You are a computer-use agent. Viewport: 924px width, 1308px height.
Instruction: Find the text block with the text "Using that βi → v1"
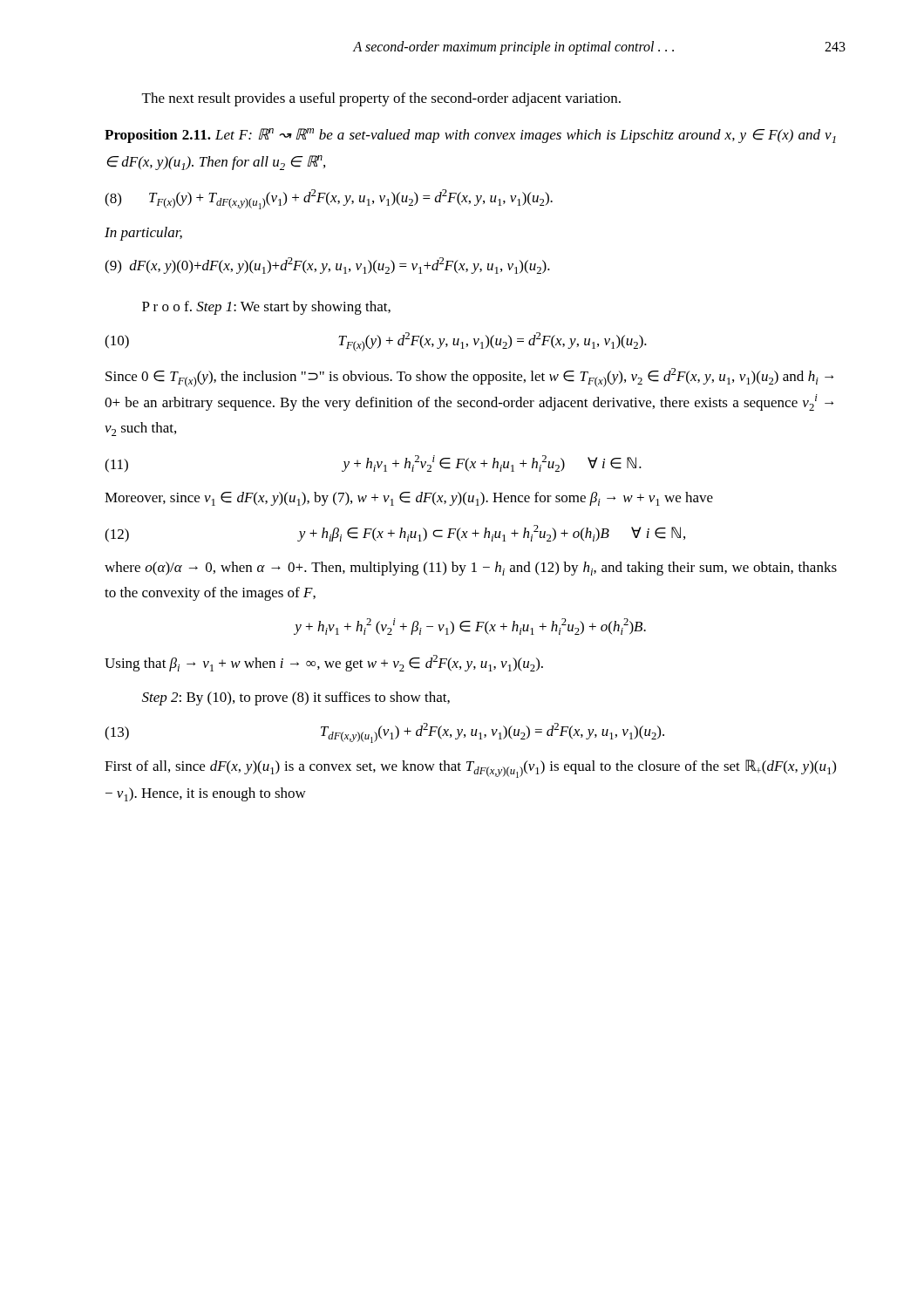click(x=471, y=680)
